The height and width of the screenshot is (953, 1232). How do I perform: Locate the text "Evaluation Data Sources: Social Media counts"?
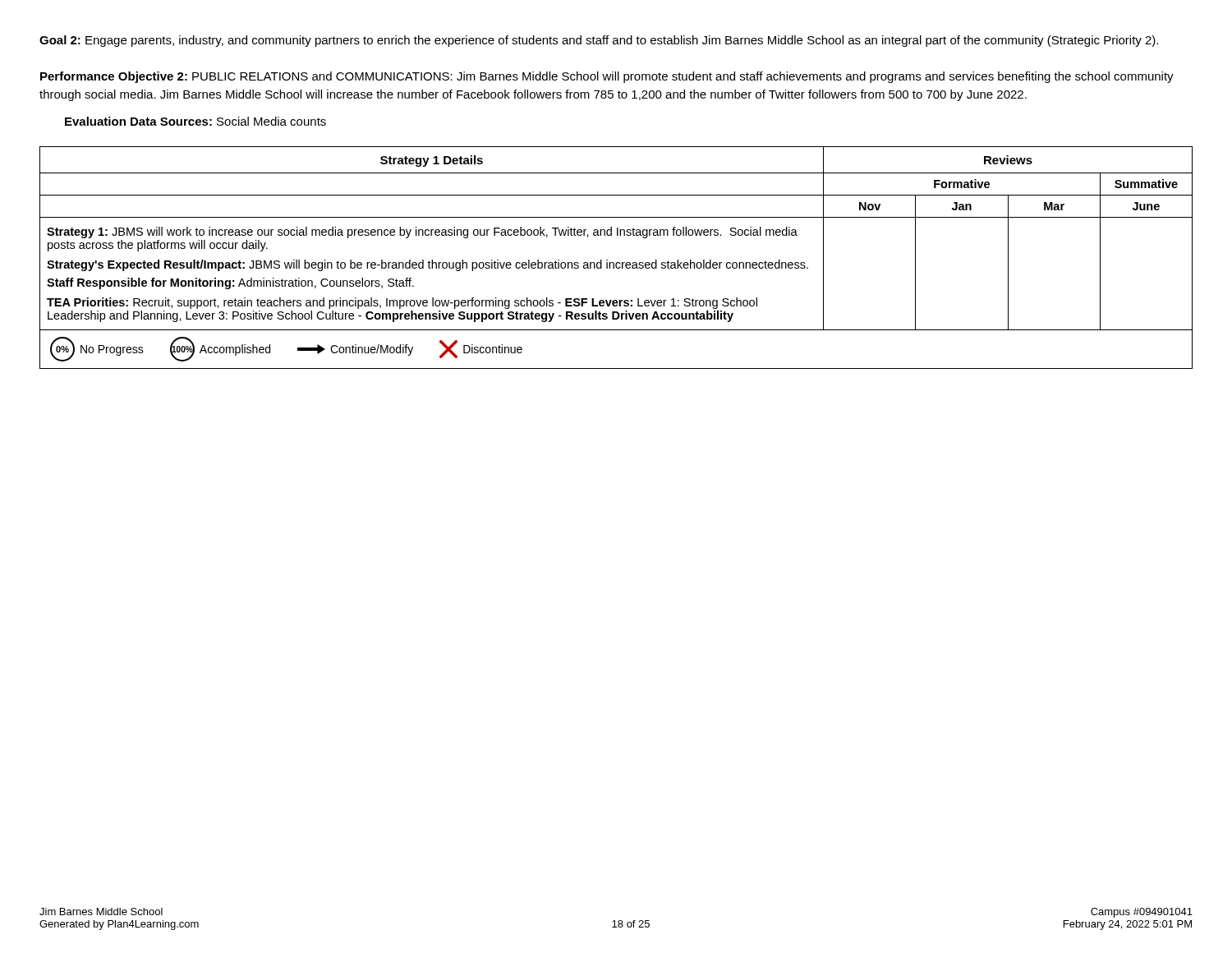(195, 121)
